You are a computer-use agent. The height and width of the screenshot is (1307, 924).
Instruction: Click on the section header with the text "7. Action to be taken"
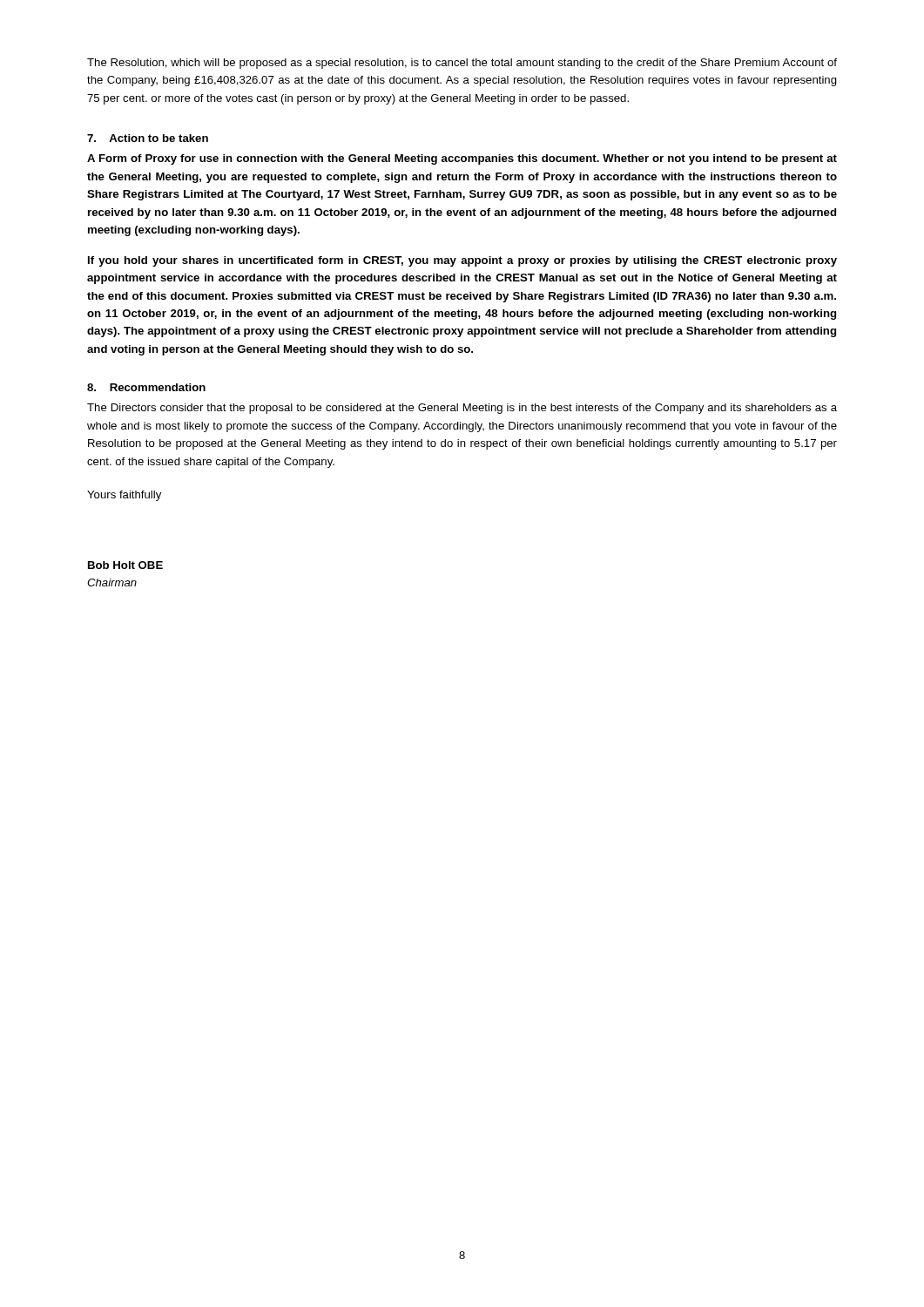[x=148, y=138]
